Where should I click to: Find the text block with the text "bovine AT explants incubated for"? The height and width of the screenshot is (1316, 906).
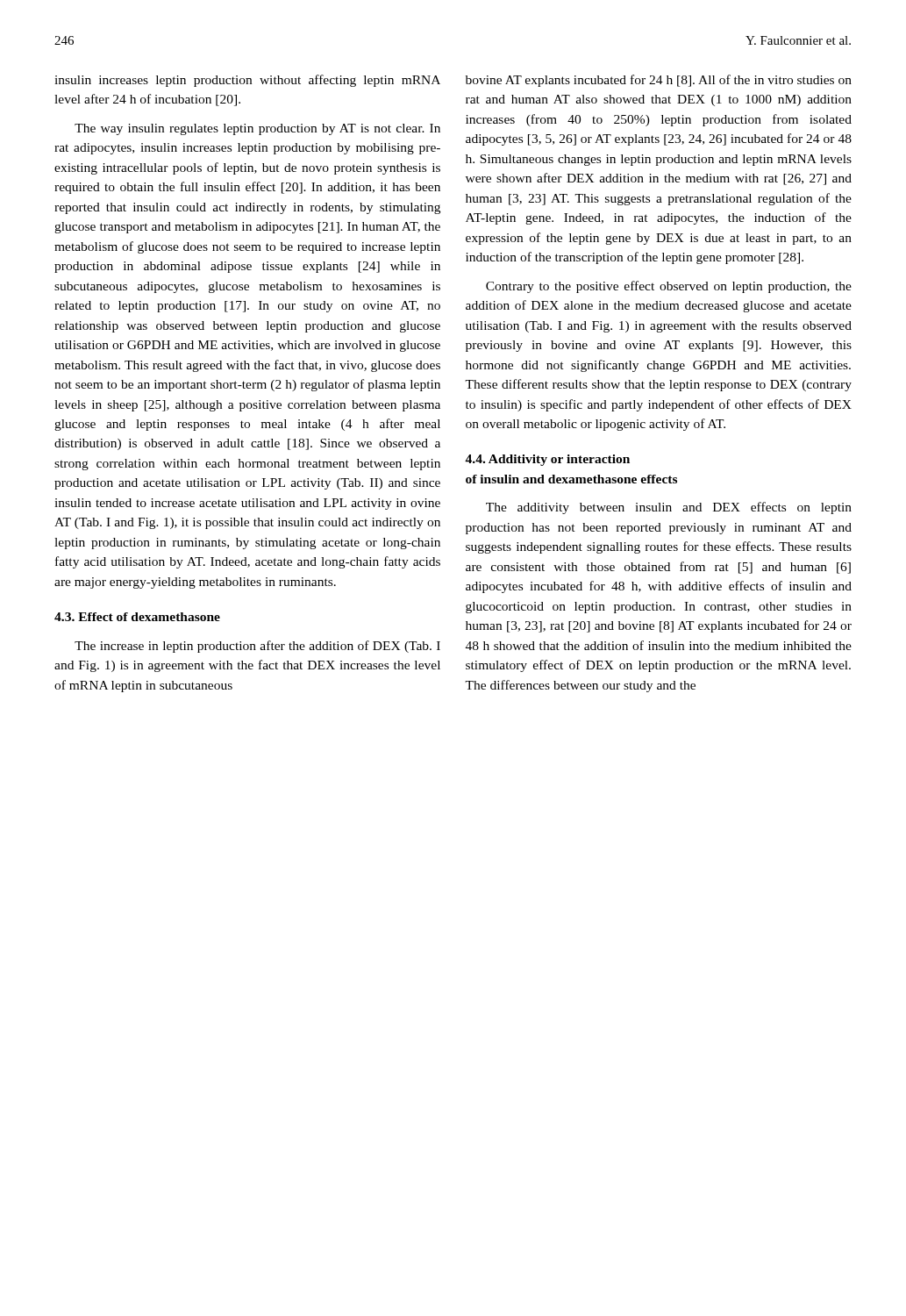pyautogui.click(x=658, y=252)
